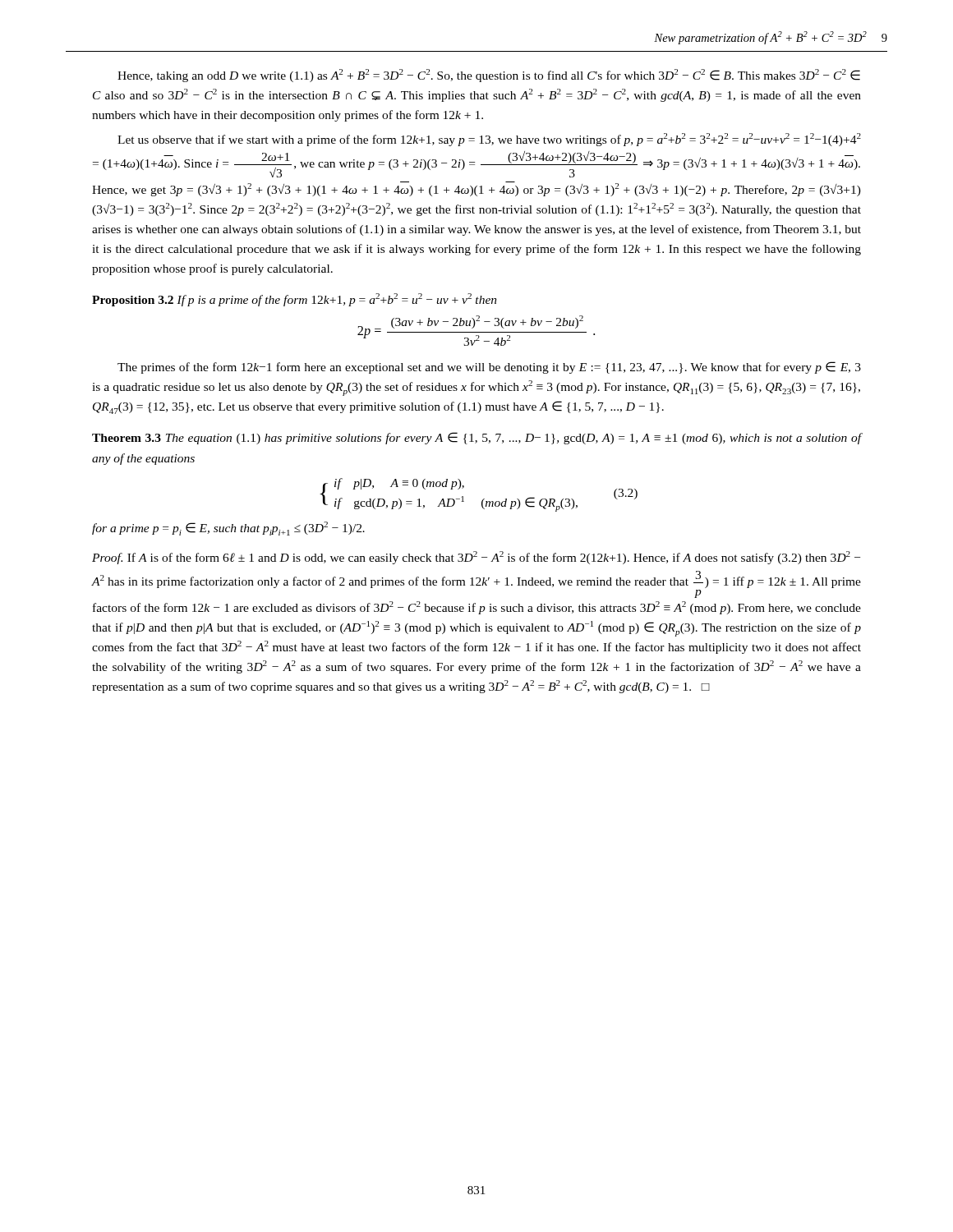The width and height of the screenshot is (953, 1232).
Task: Click the passage that begins "Proposition 3.2 If p is a prime of"
Action: point(476,300)
